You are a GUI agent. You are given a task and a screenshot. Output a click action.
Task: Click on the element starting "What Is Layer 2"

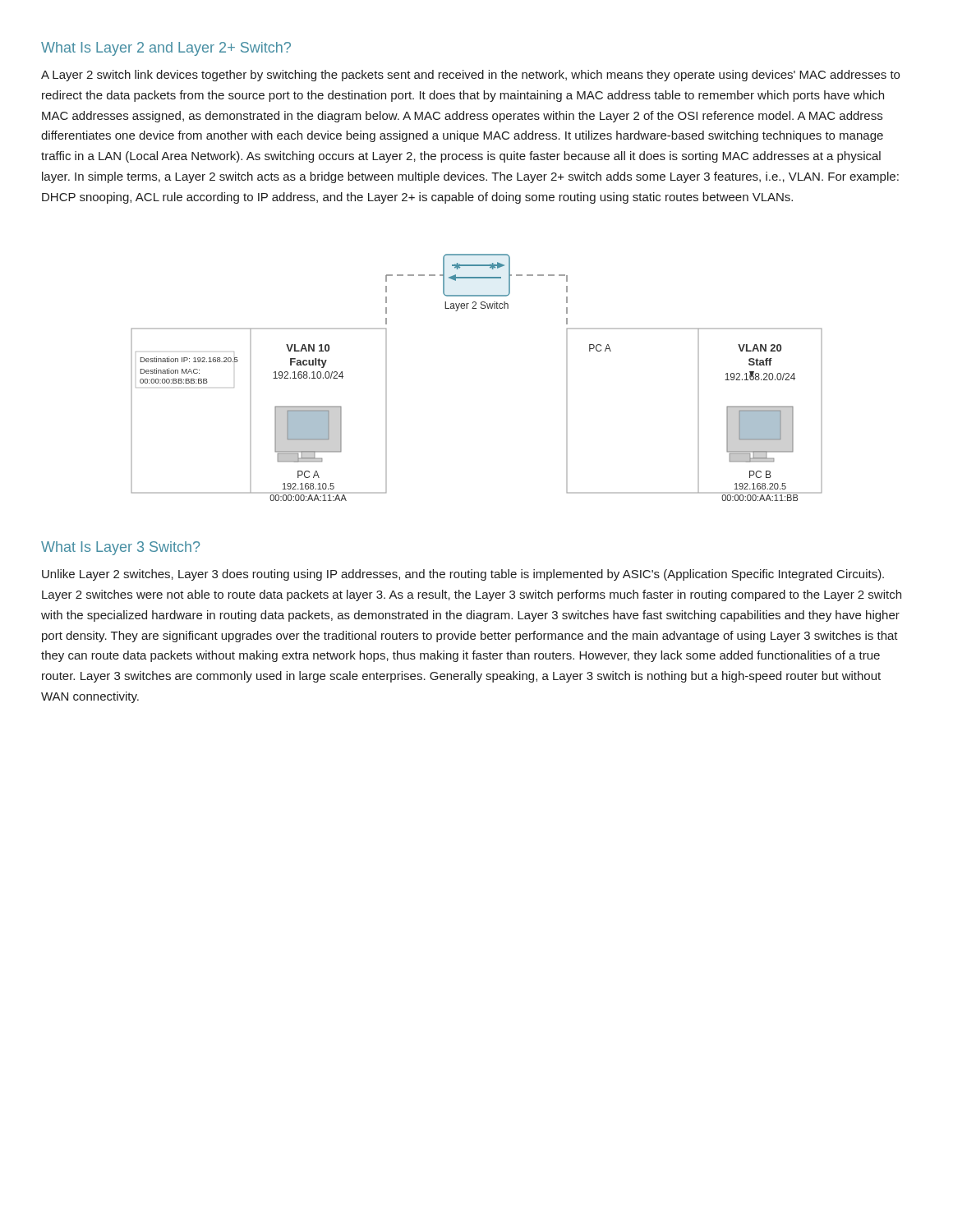pyautogui.click(x=166, y=48)
